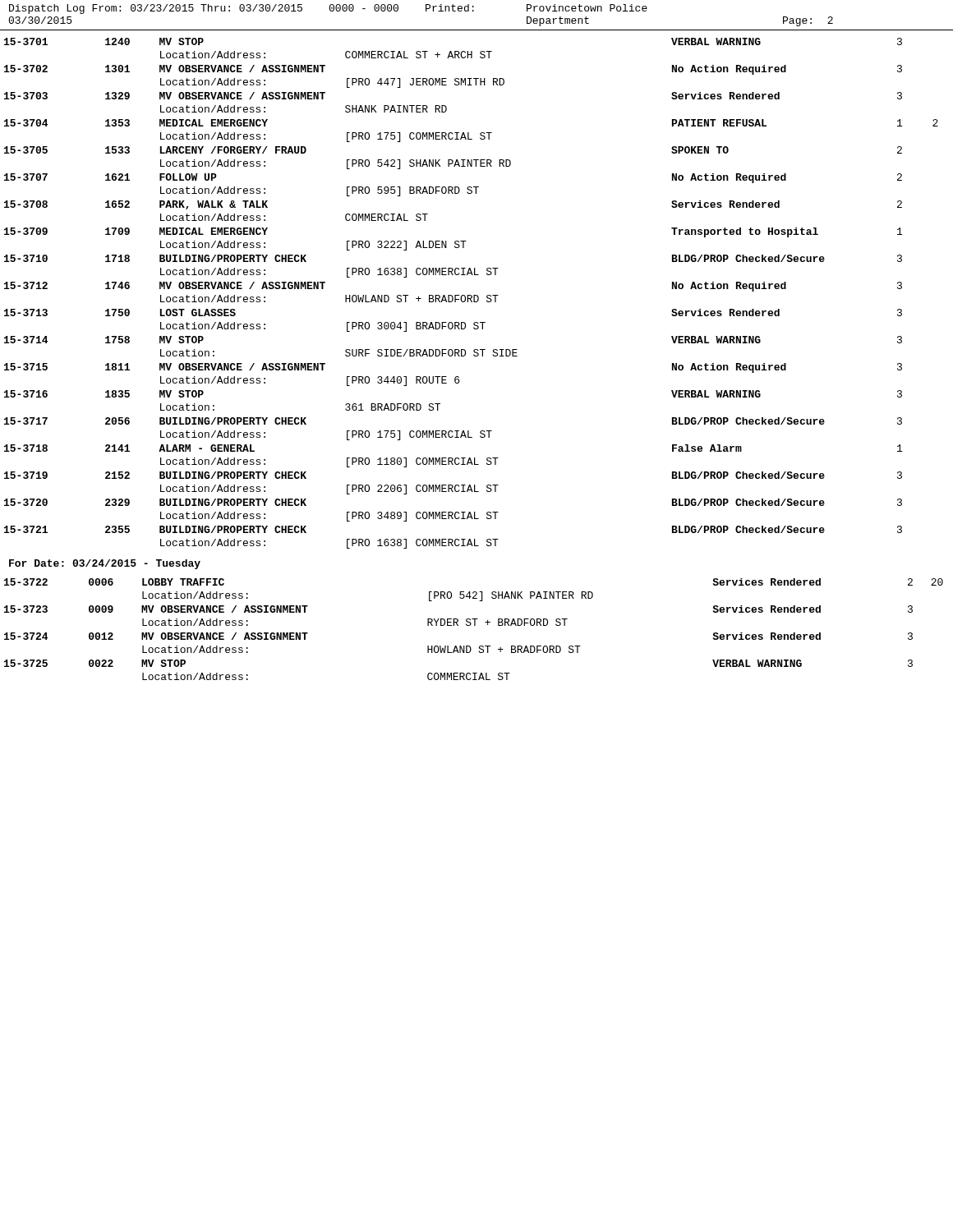Locate the passage starting "For Date: 03/24/2015 - Tuesday"
Viewport: 953px width, 1232px height.
tap(104, 564)
